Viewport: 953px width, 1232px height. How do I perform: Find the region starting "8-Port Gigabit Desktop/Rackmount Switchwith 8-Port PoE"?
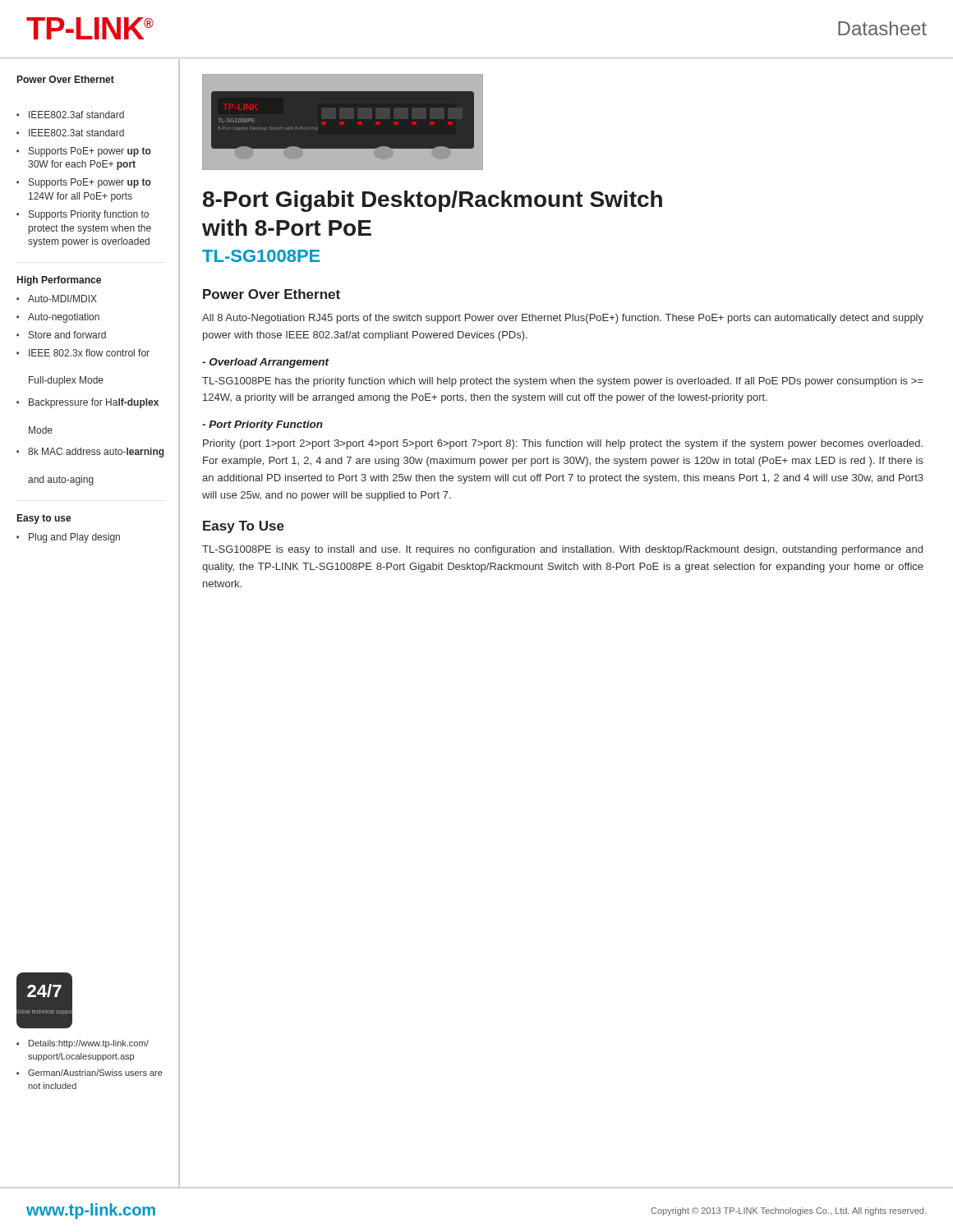point(433,214)
